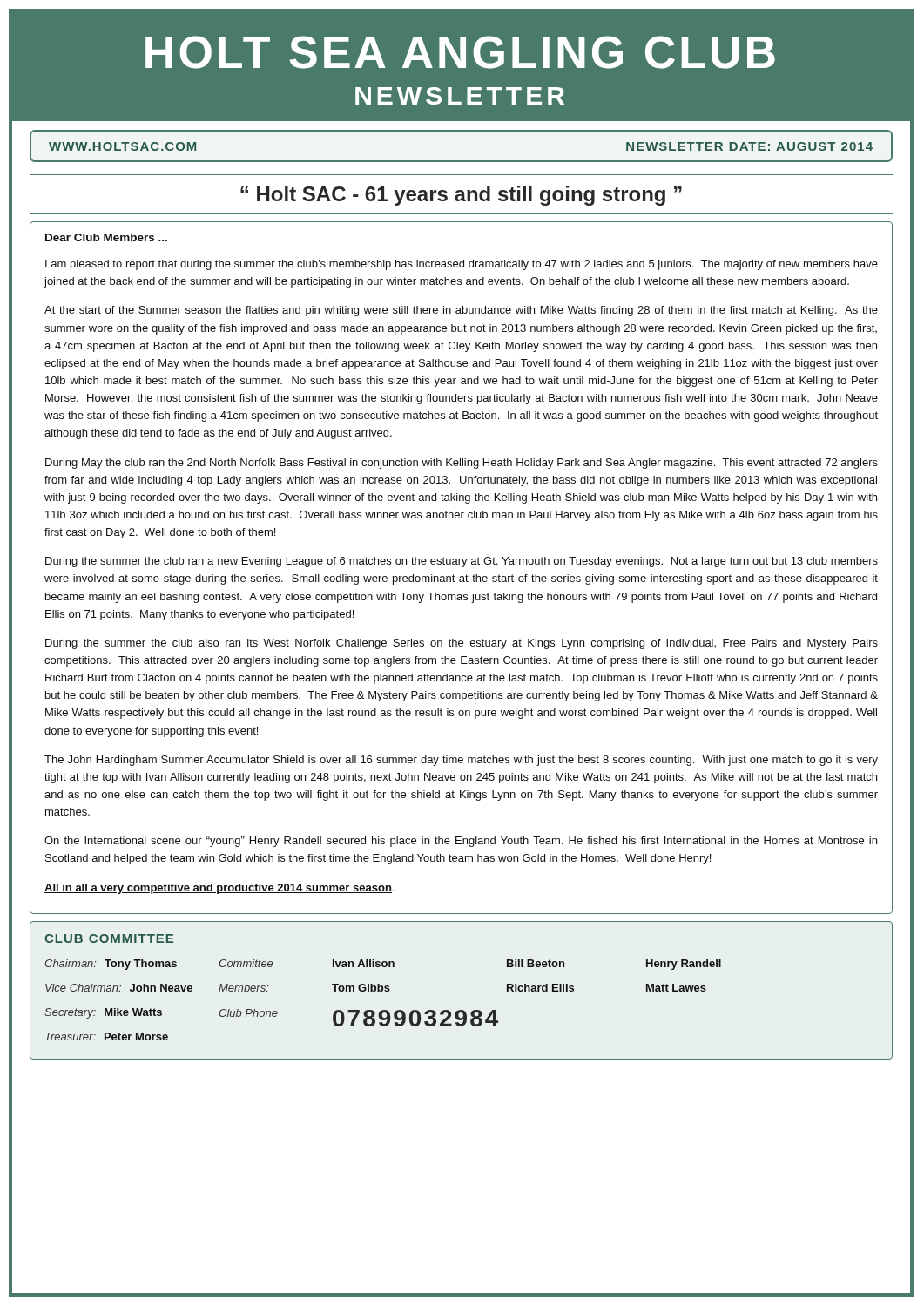
Task: Select the title
Action: pyautogui.click(x=461, y=69)
